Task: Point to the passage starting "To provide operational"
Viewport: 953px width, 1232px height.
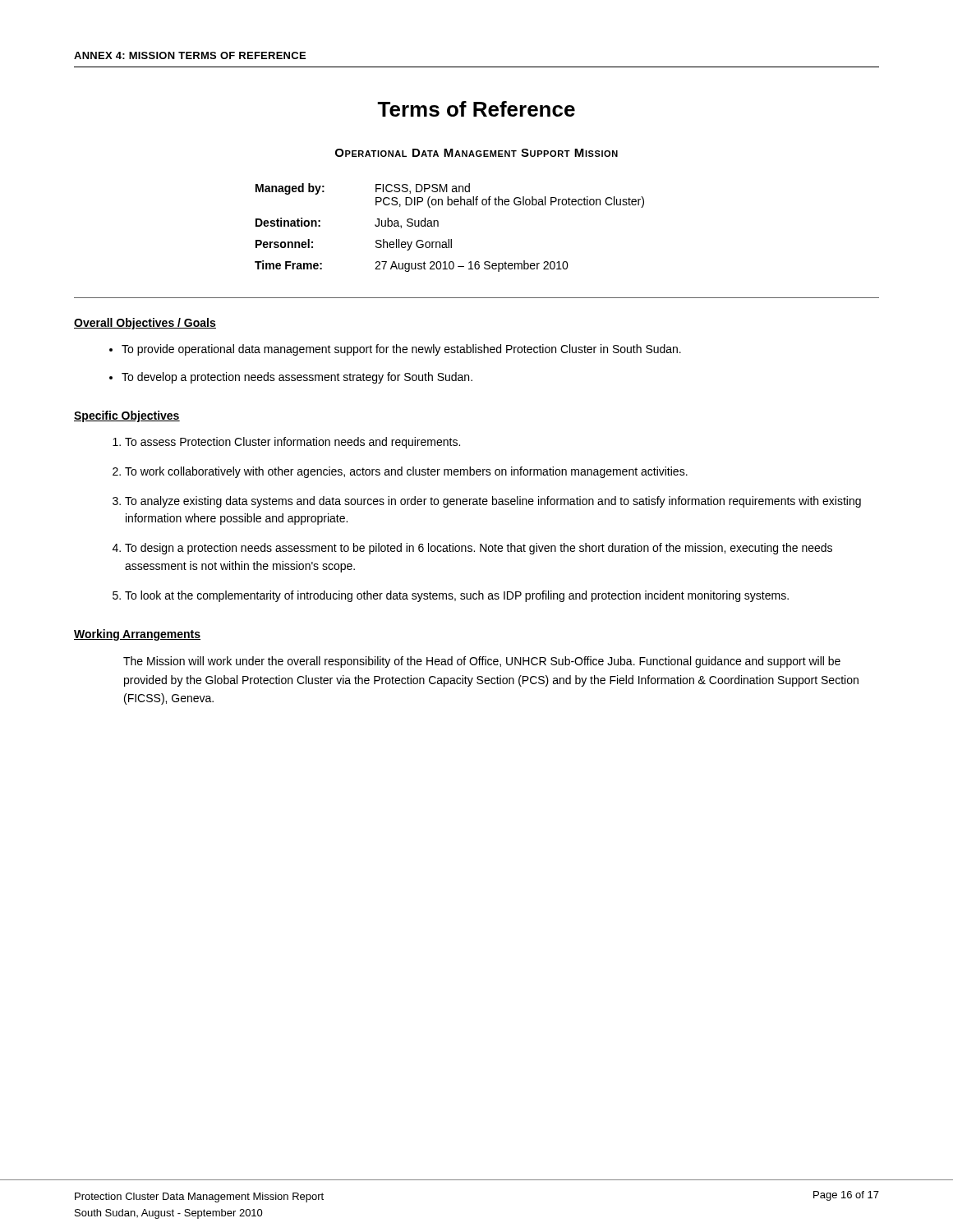Action: point(402,349)
